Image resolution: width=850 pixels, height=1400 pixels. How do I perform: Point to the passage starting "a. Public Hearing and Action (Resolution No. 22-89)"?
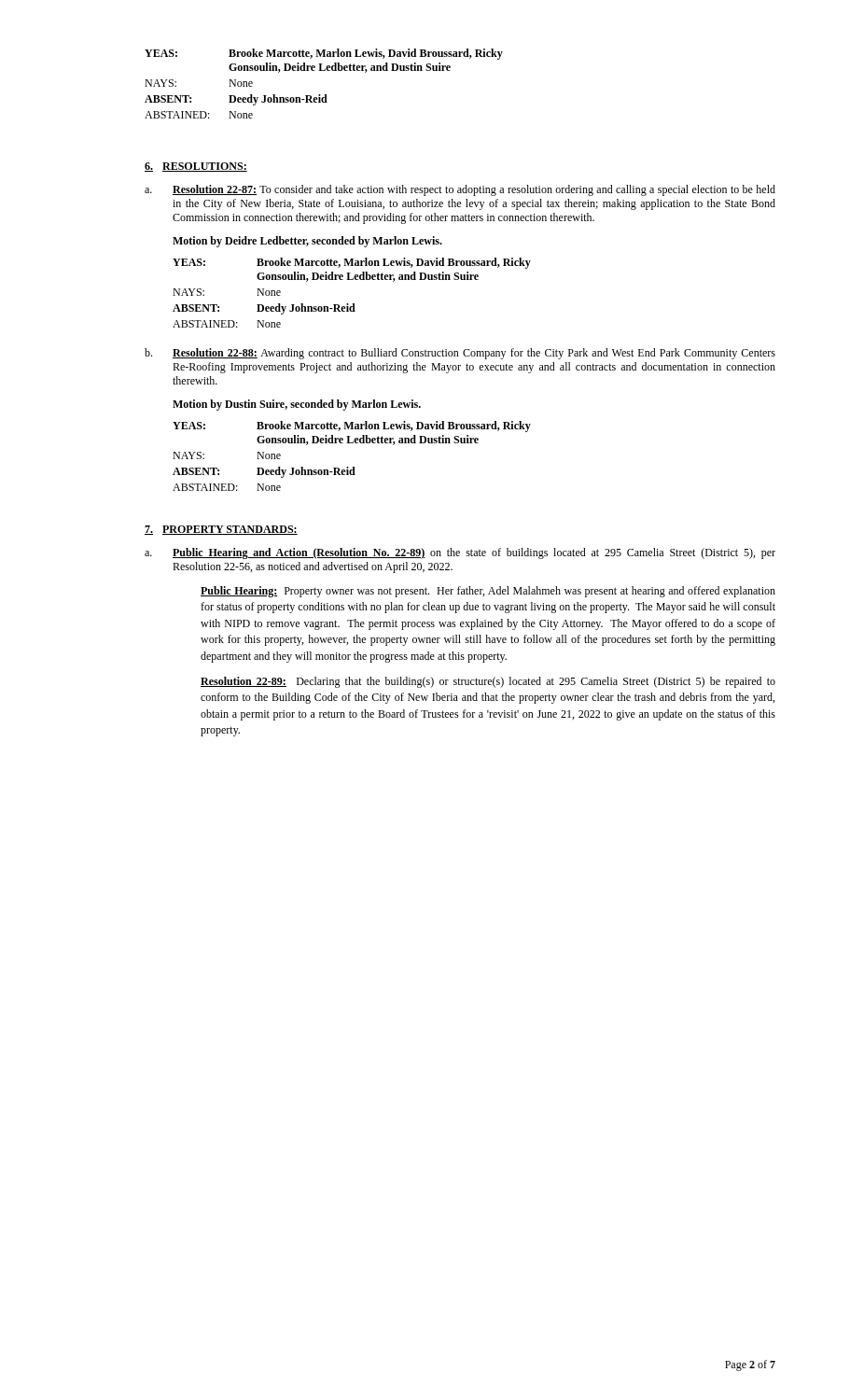pyautogui.click(x=460, y=560)
